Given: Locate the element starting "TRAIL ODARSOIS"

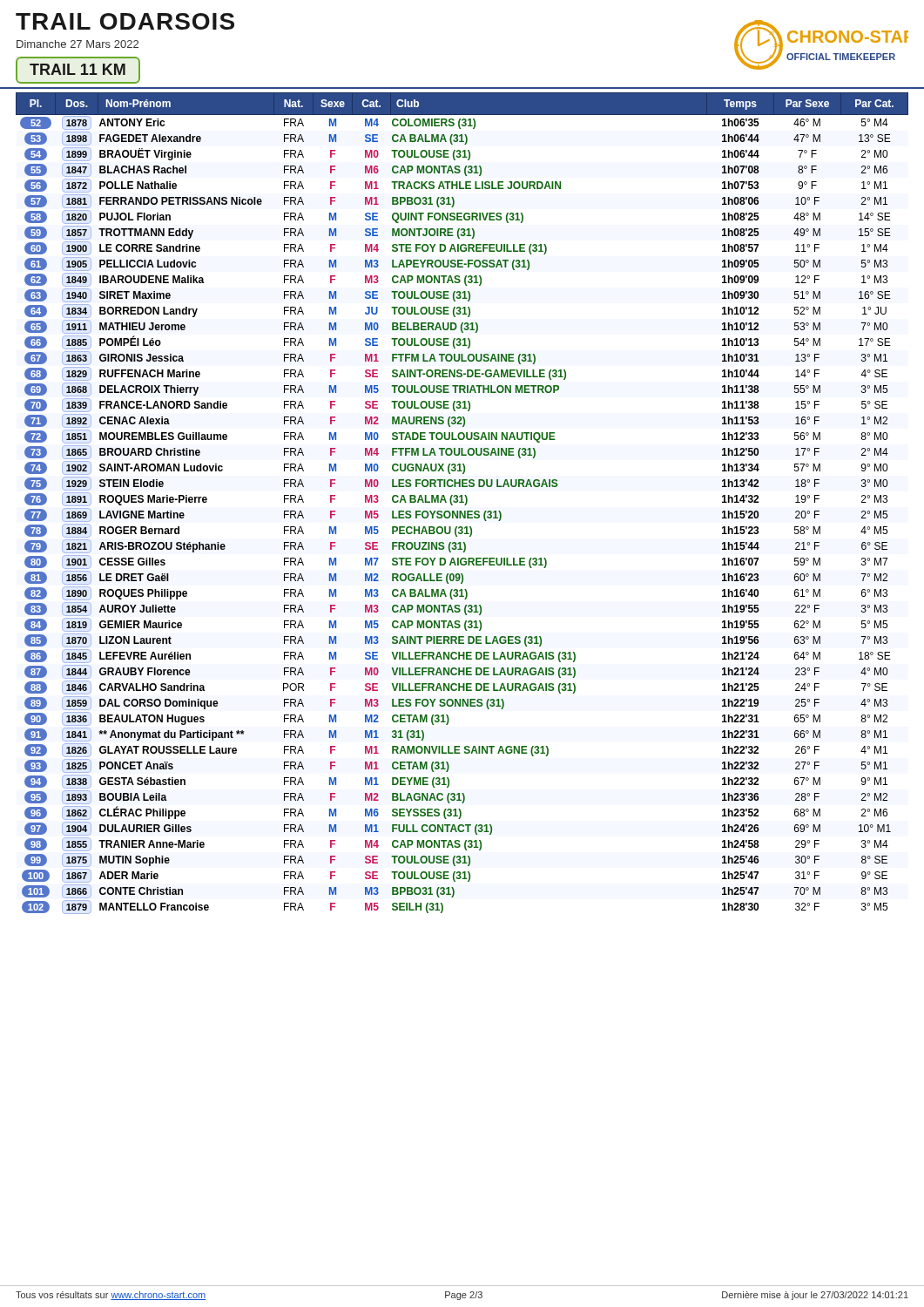Looking at the screenshot, I should [x=126, y=22].
